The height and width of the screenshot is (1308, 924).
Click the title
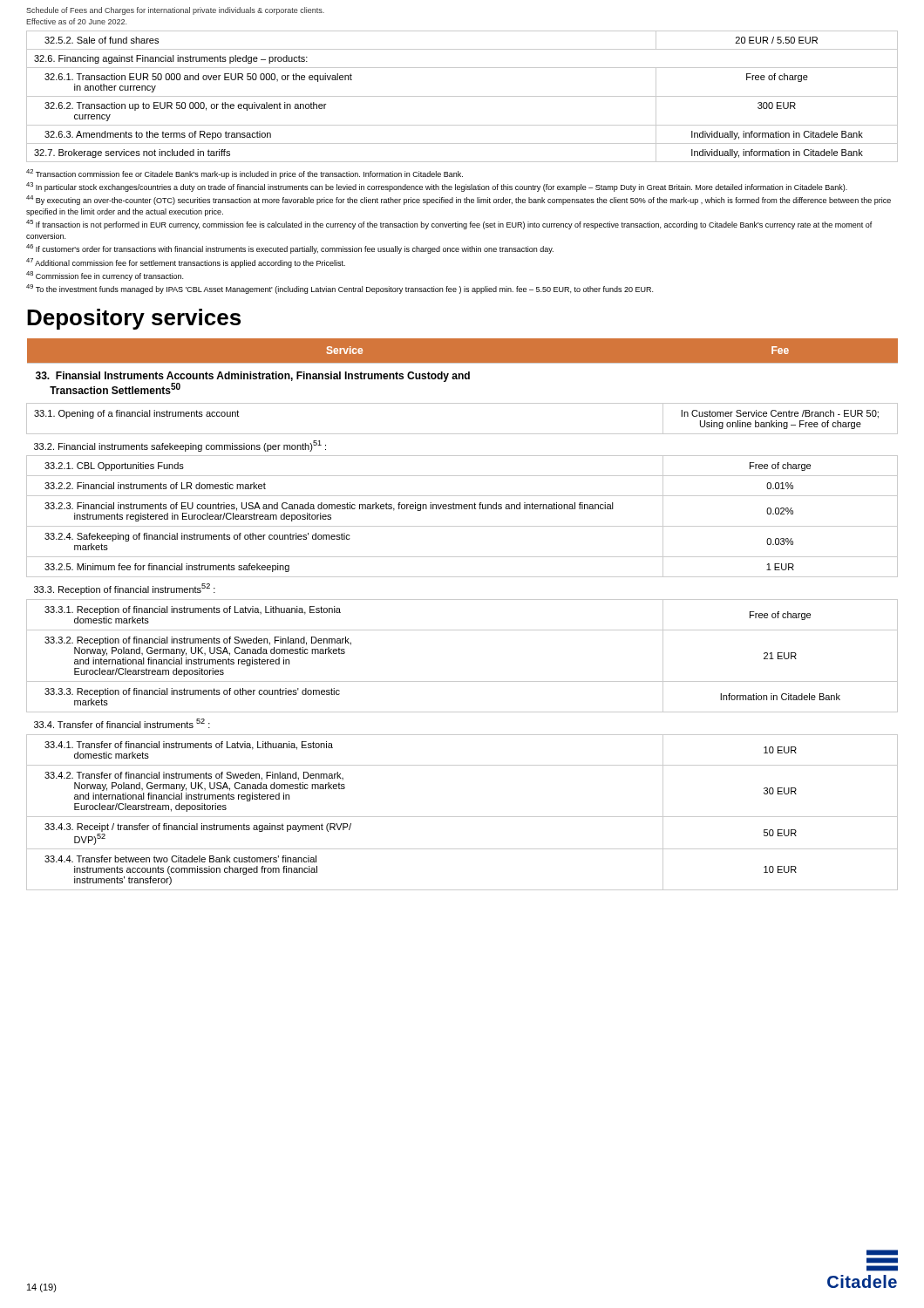[134, 317]
